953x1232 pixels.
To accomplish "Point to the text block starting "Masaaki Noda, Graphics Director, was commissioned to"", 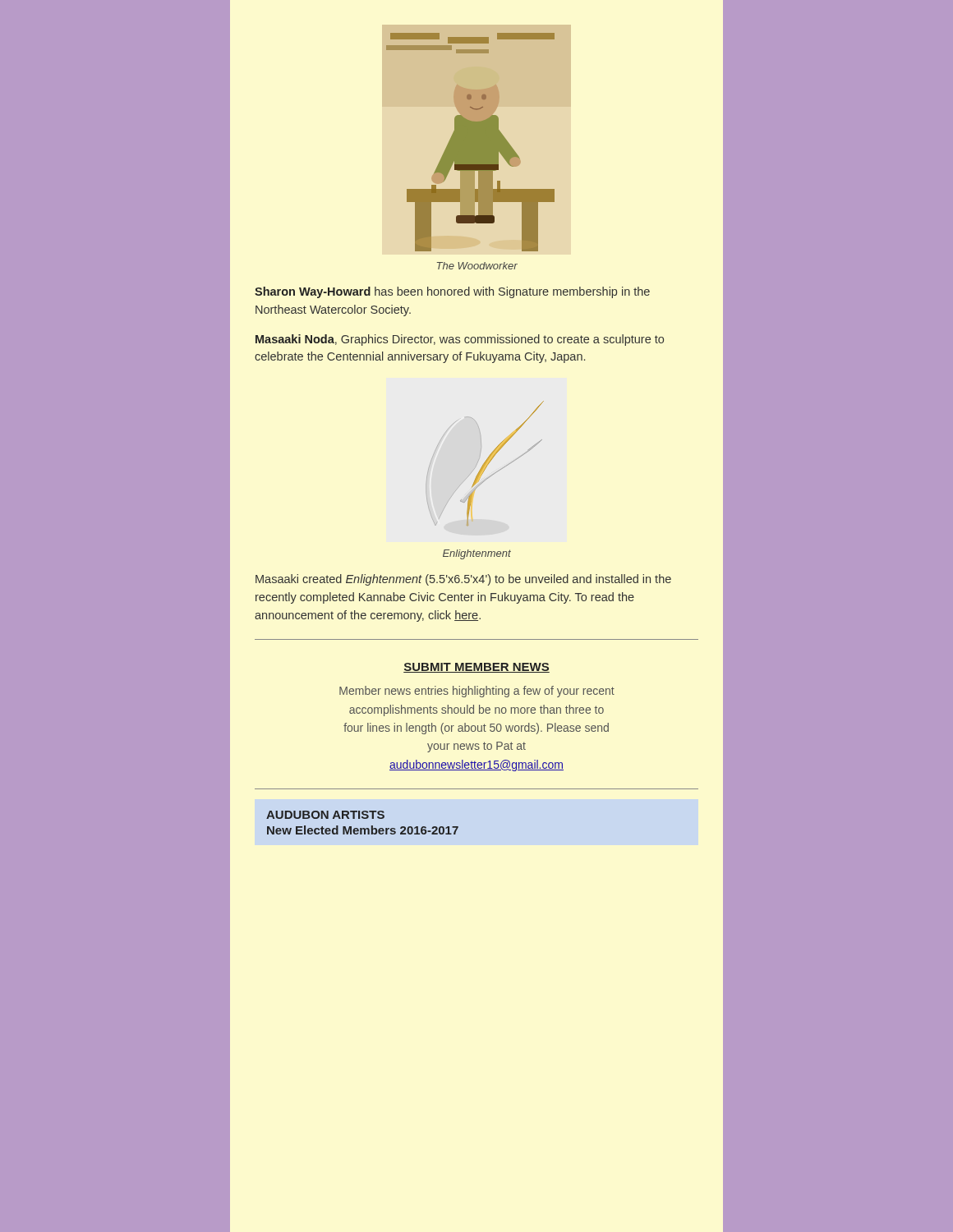I will (x=460, y=348).
